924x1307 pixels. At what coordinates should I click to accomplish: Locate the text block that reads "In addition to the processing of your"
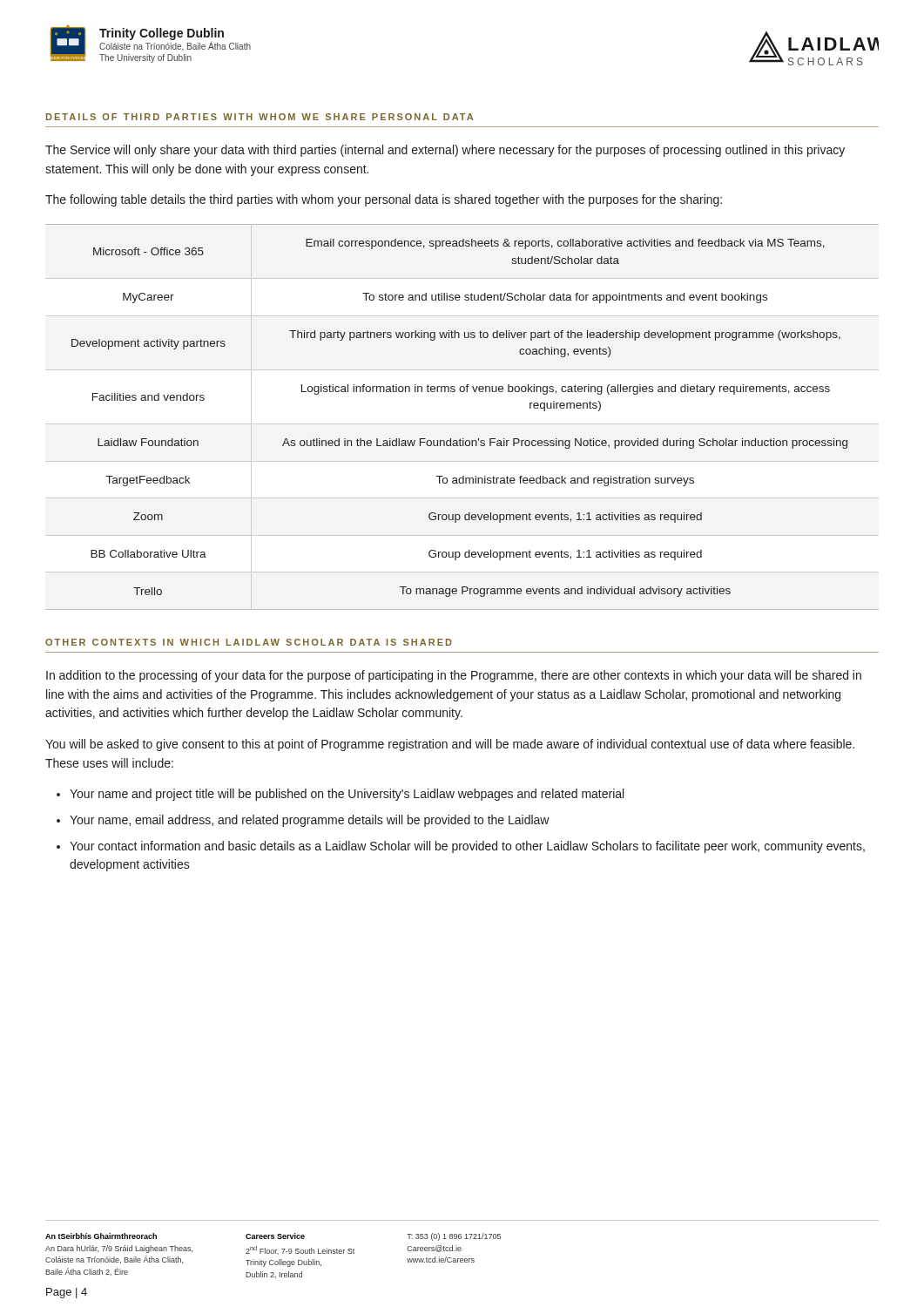[454, 694]
